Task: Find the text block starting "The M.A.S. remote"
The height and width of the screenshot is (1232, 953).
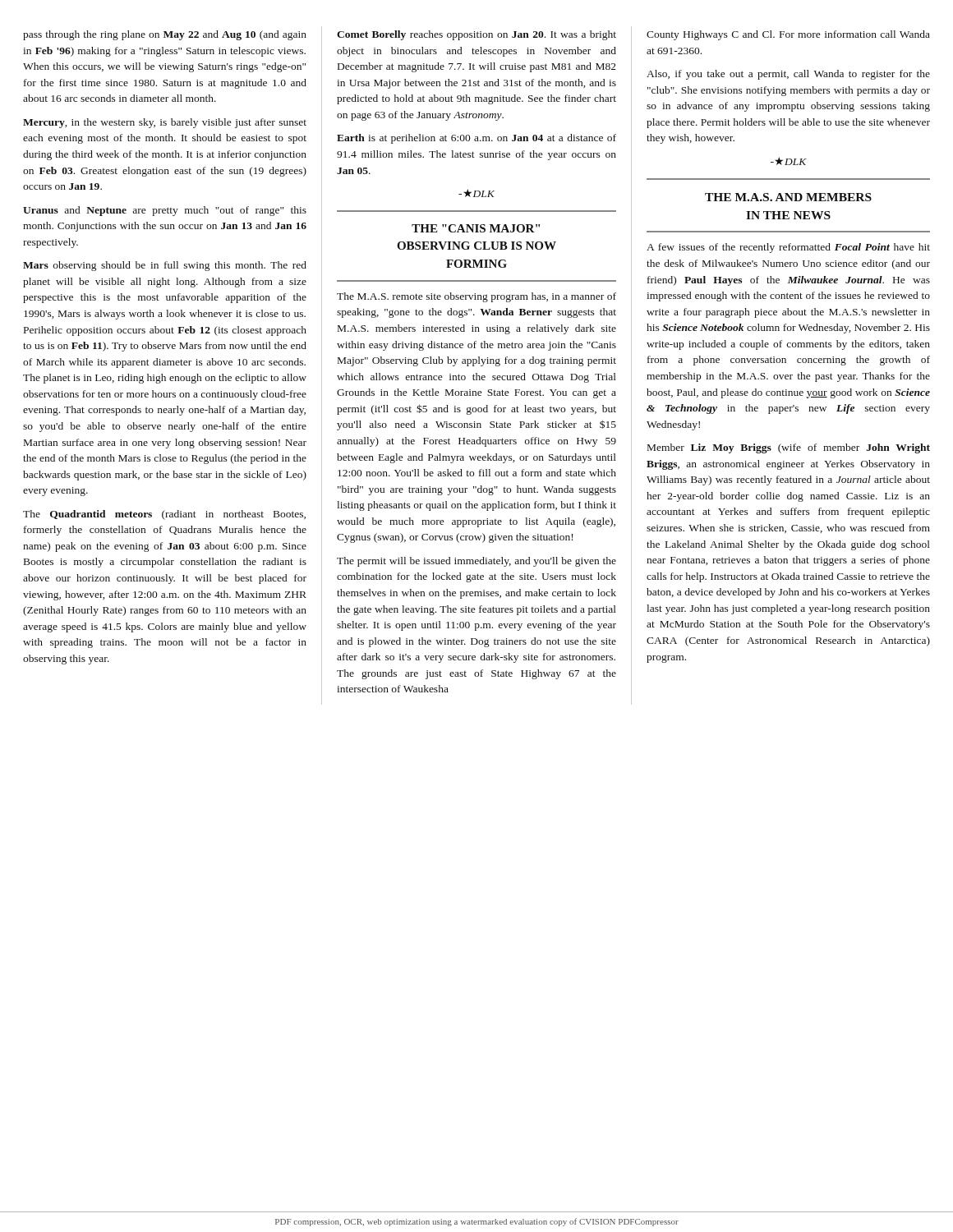Action: pyautogui.click(x=476, y=493)
